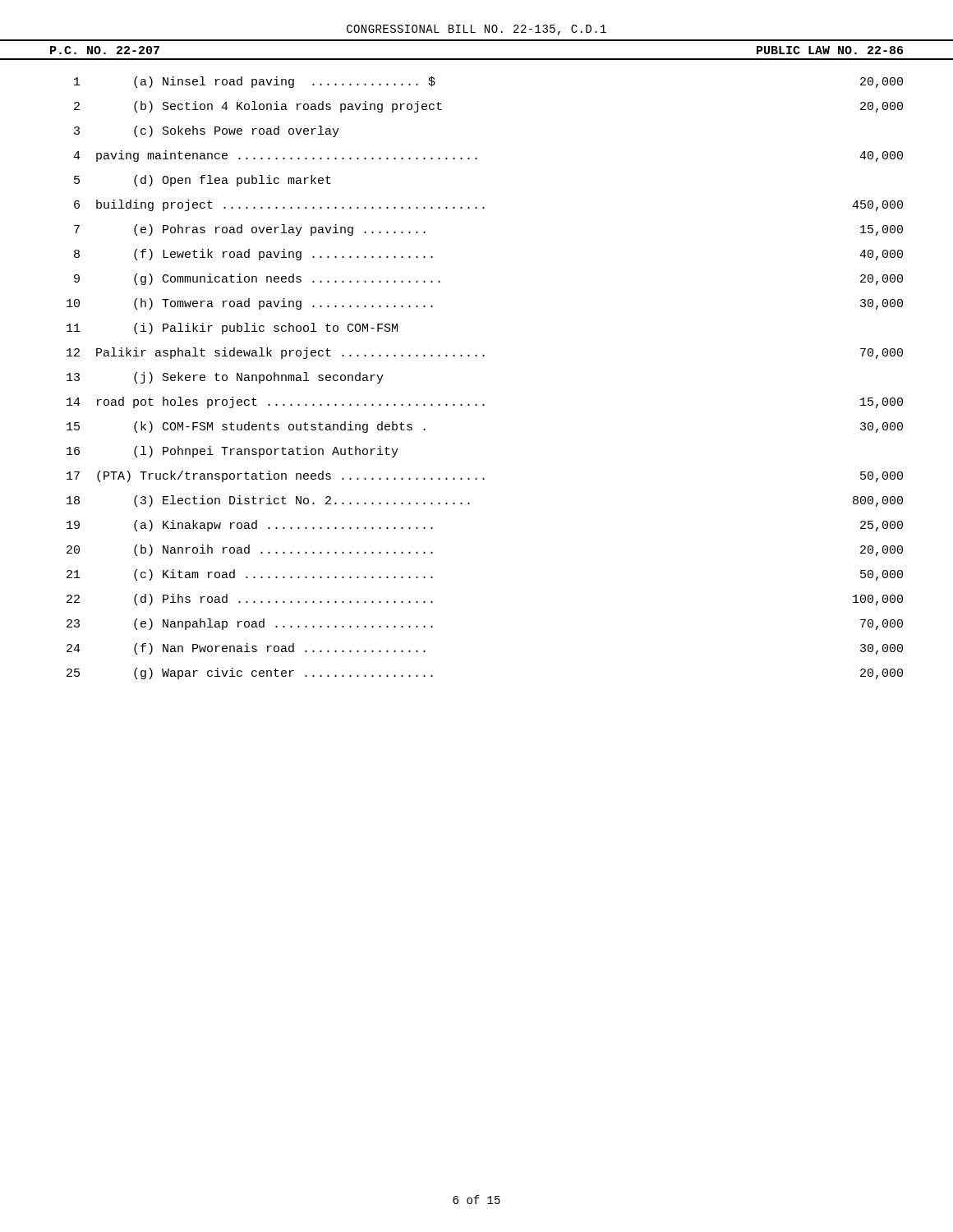Find the text starting "9 (g) Communication"
This screenshot has width=953, height=1232.
coord(77,279)
